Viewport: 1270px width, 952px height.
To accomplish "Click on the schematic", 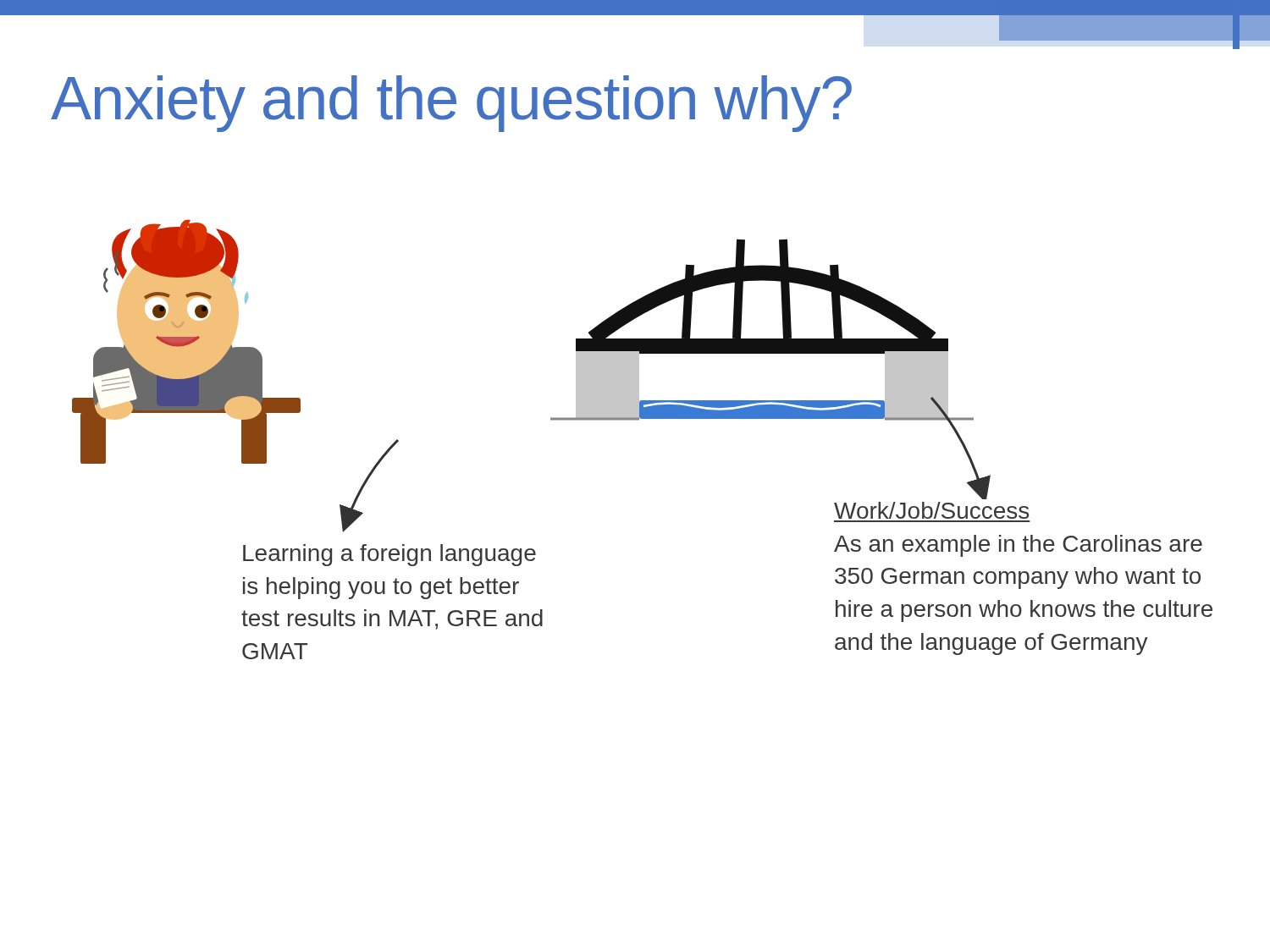I will [762, 322].
